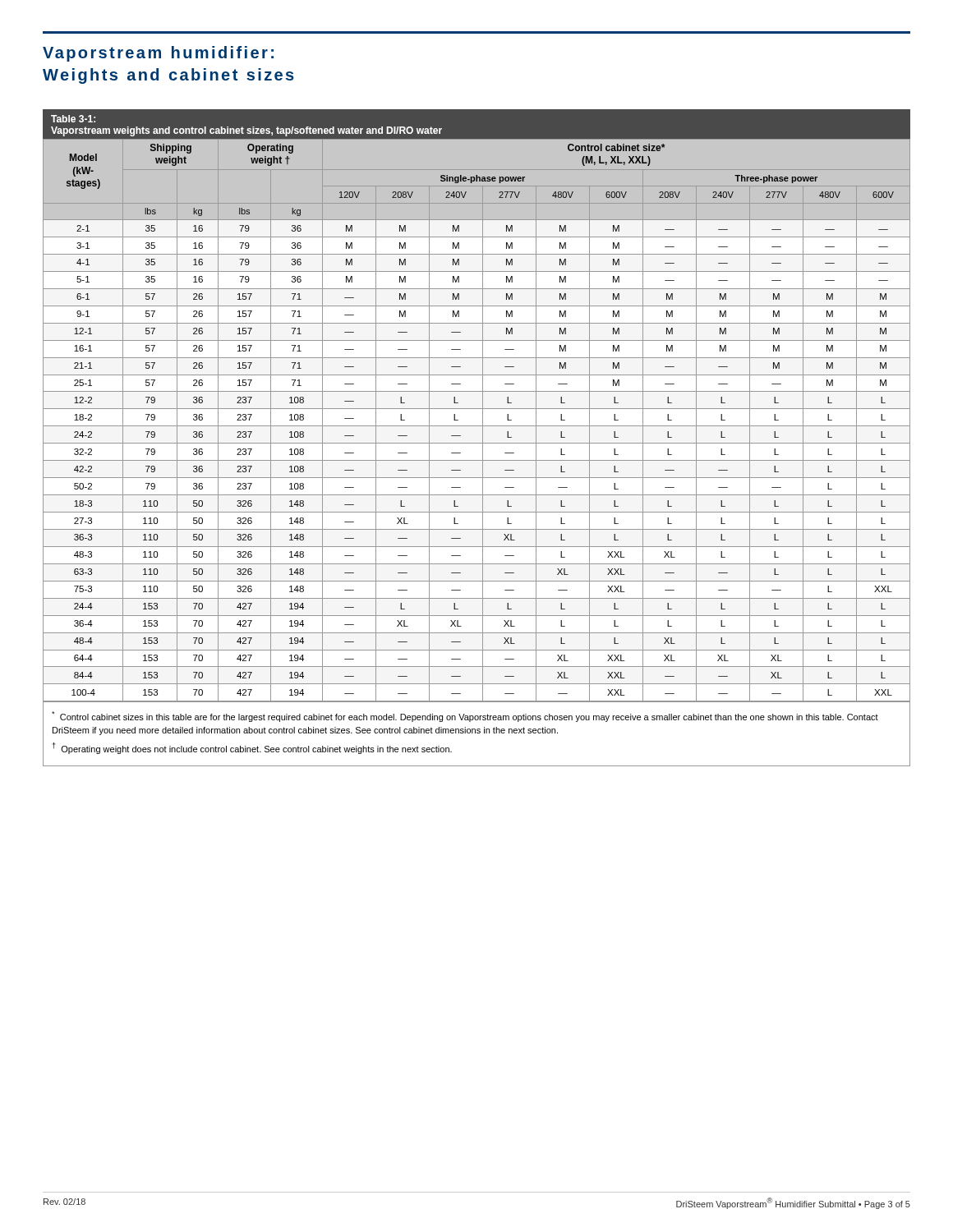Click the passage that begins "† Operating weight does not"
953x1232 pixels.
pyautogui.click(x=252, y=748)
